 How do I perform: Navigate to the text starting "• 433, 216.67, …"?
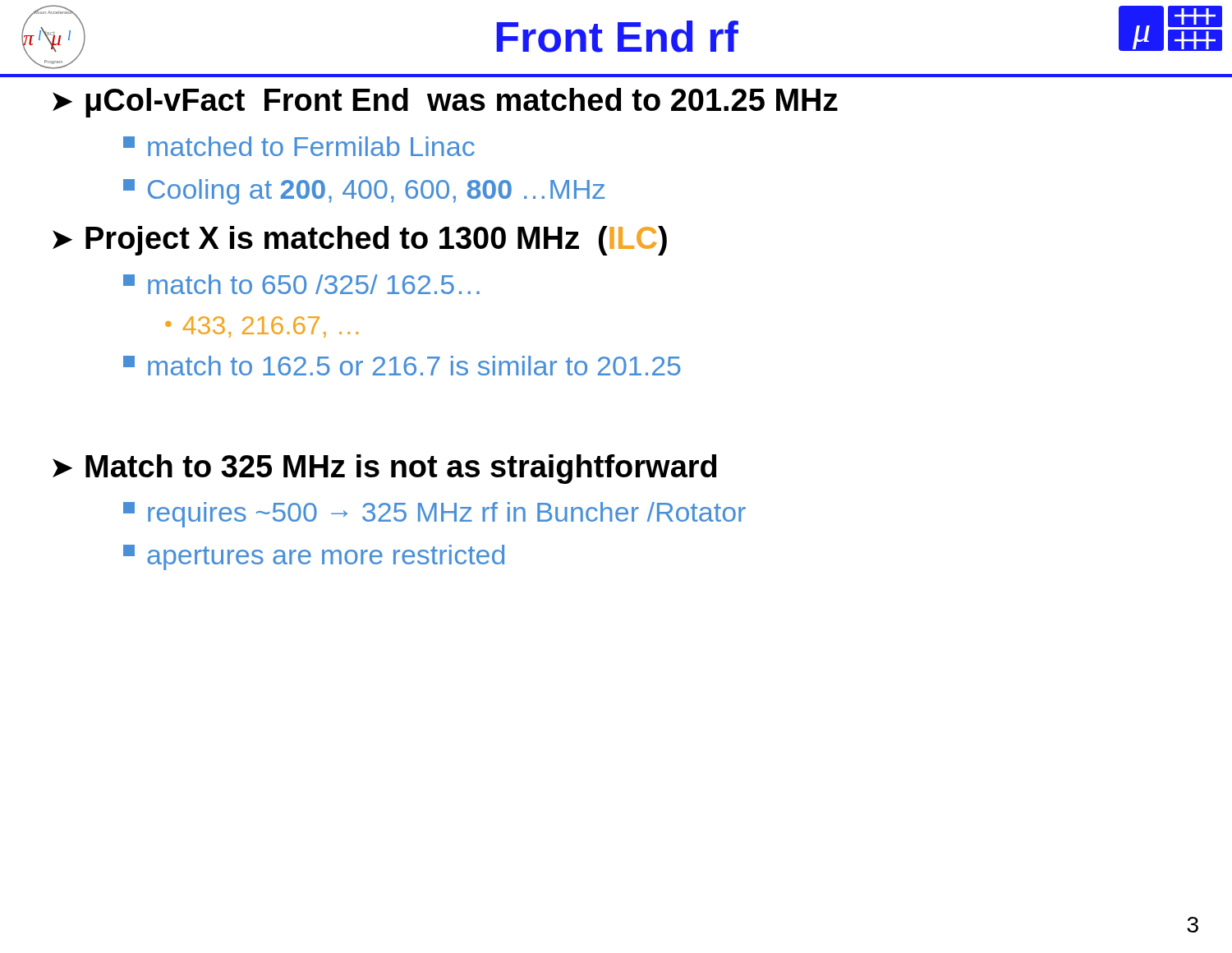pos(263,326)
